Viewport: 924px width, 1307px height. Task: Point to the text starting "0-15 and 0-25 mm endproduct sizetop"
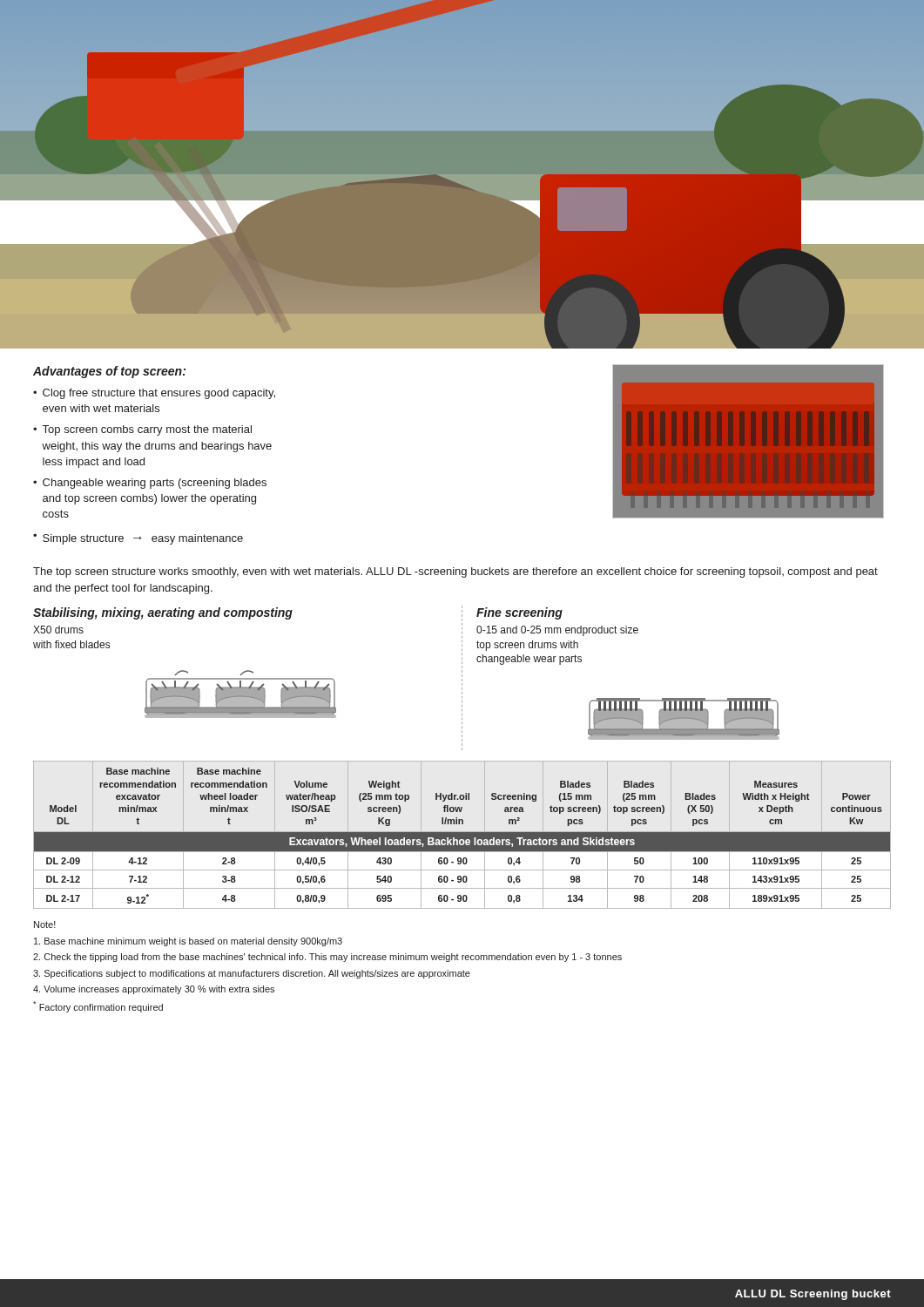coord(557,645)
